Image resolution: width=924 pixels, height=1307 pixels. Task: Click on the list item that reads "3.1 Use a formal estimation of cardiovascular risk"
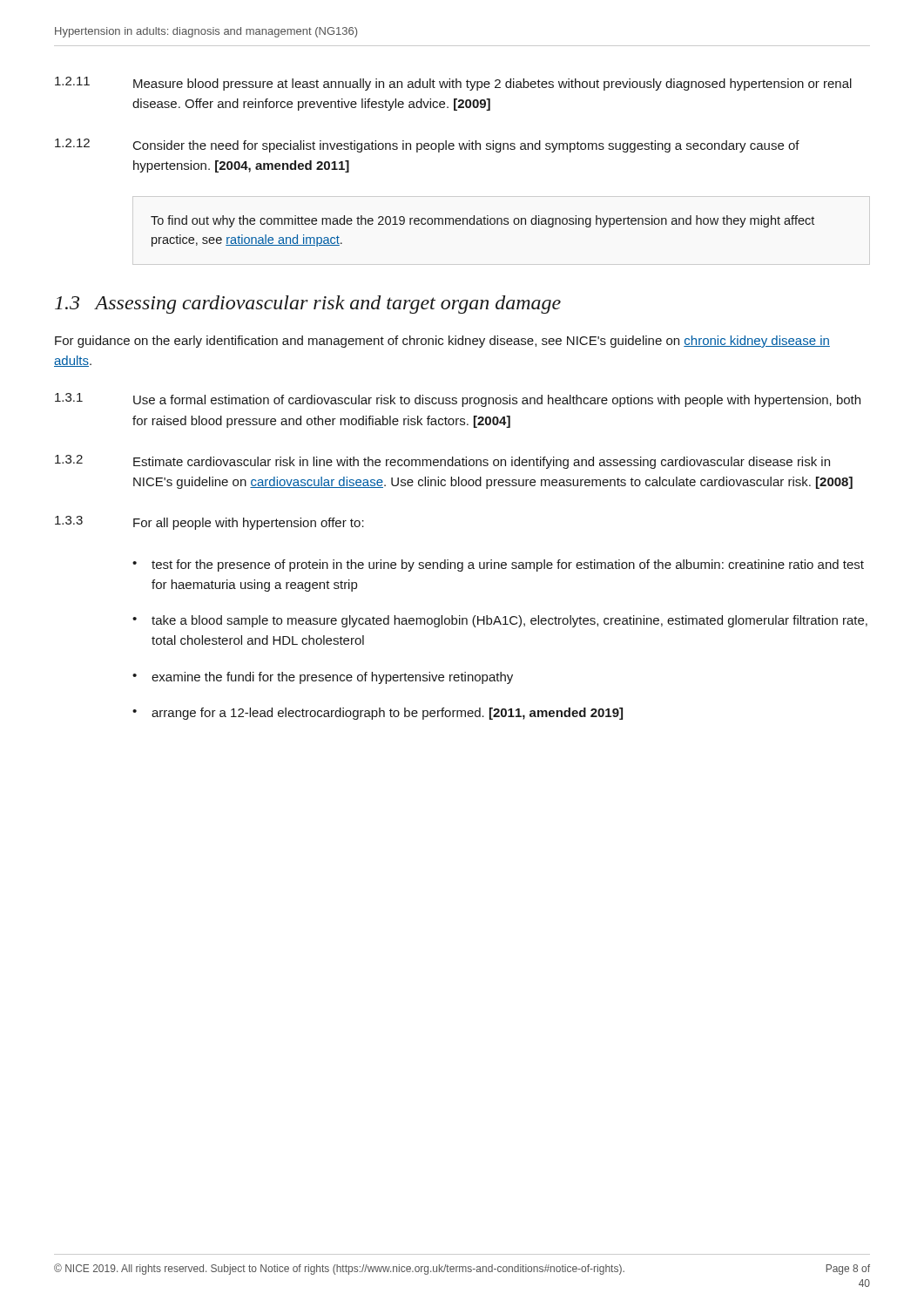[x=462, y=410]
